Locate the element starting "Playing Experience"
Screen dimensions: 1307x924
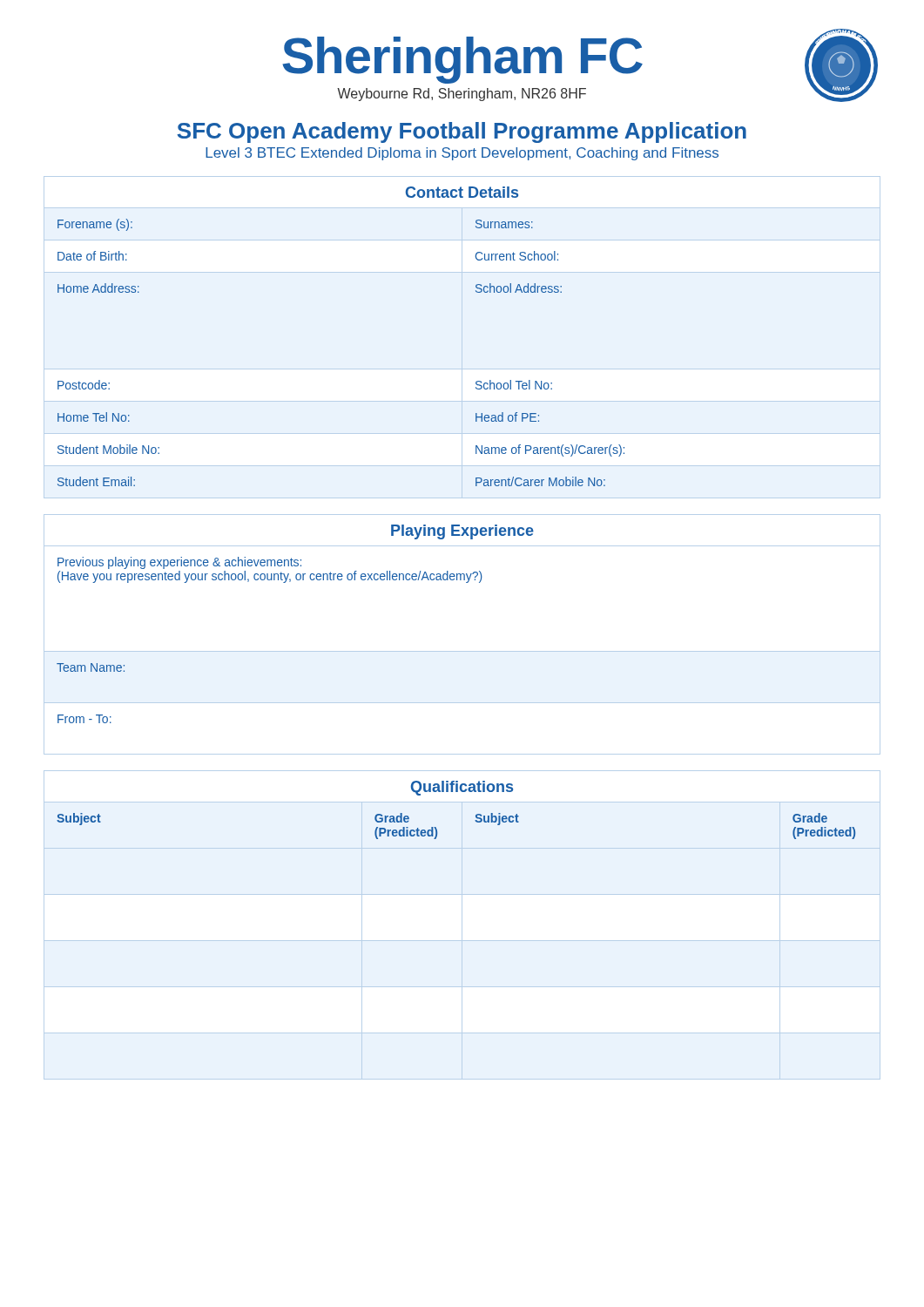(462, 531)
